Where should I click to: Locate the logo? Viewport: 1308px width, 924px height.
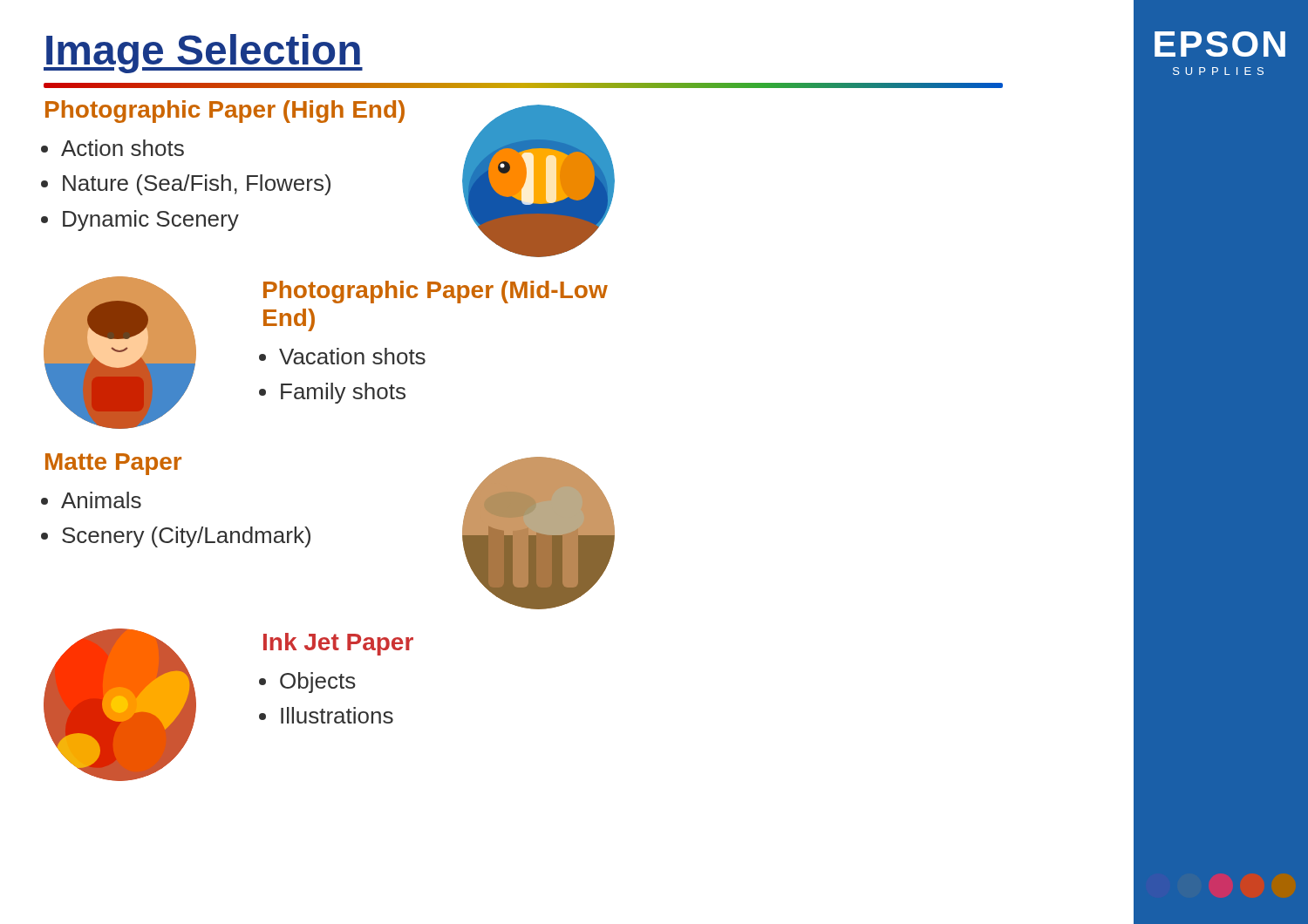(x=1221, y=52)
